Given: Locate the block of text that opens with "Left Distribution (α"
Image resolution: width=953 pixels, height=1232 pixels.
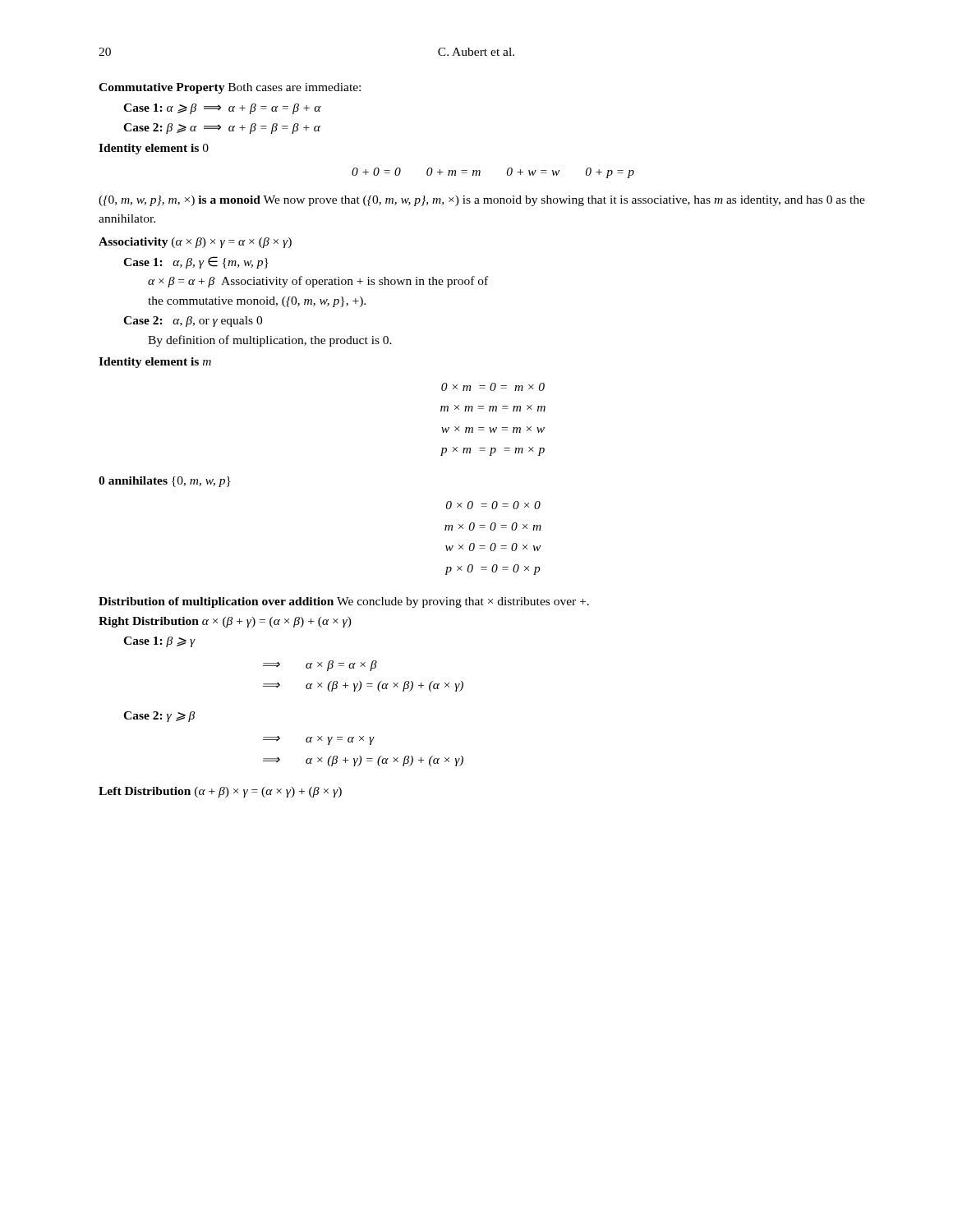Looking at the screenshot, I should [x=220, y=791].
